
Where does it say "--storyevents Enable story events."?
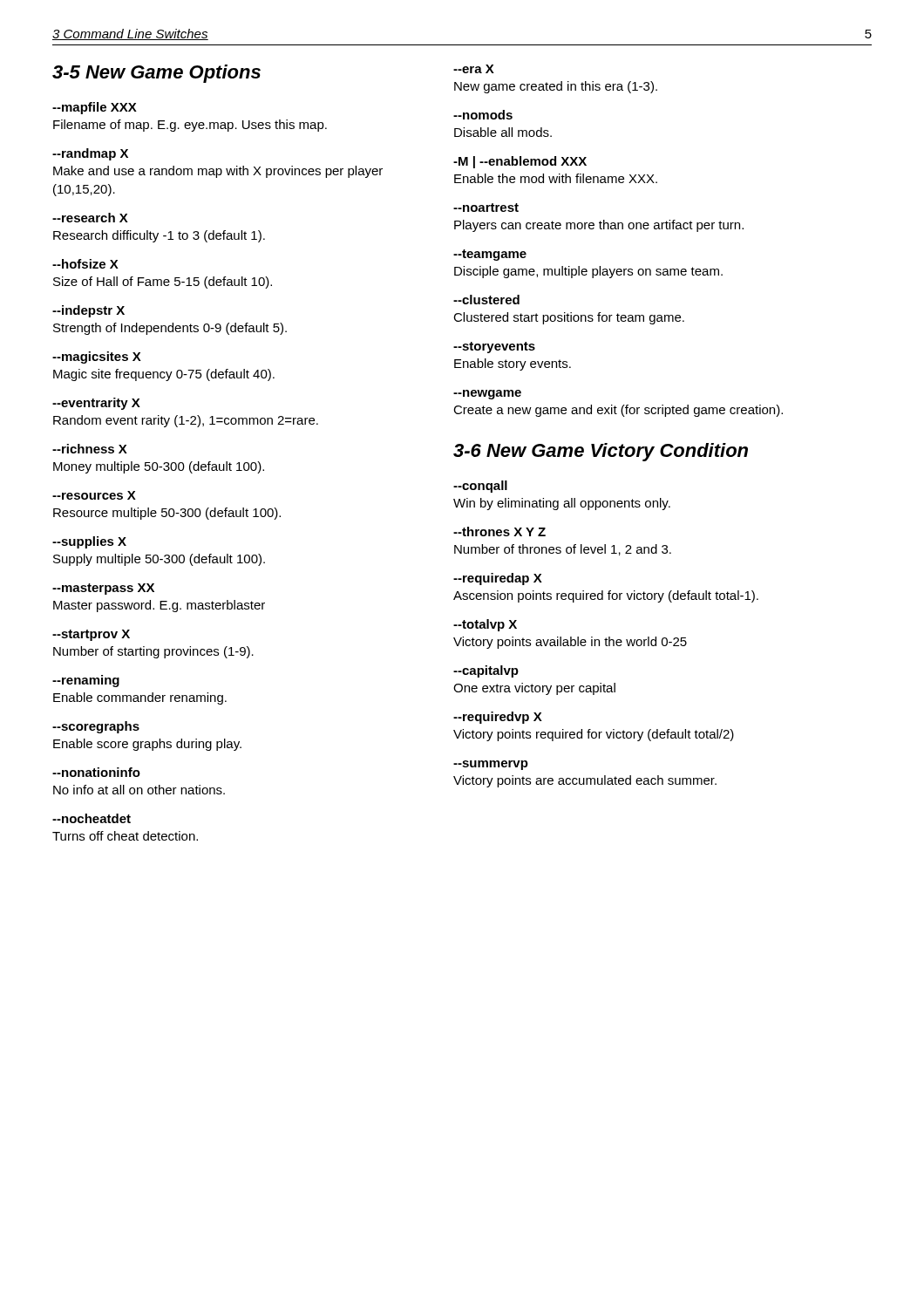[x=494, y=347]
